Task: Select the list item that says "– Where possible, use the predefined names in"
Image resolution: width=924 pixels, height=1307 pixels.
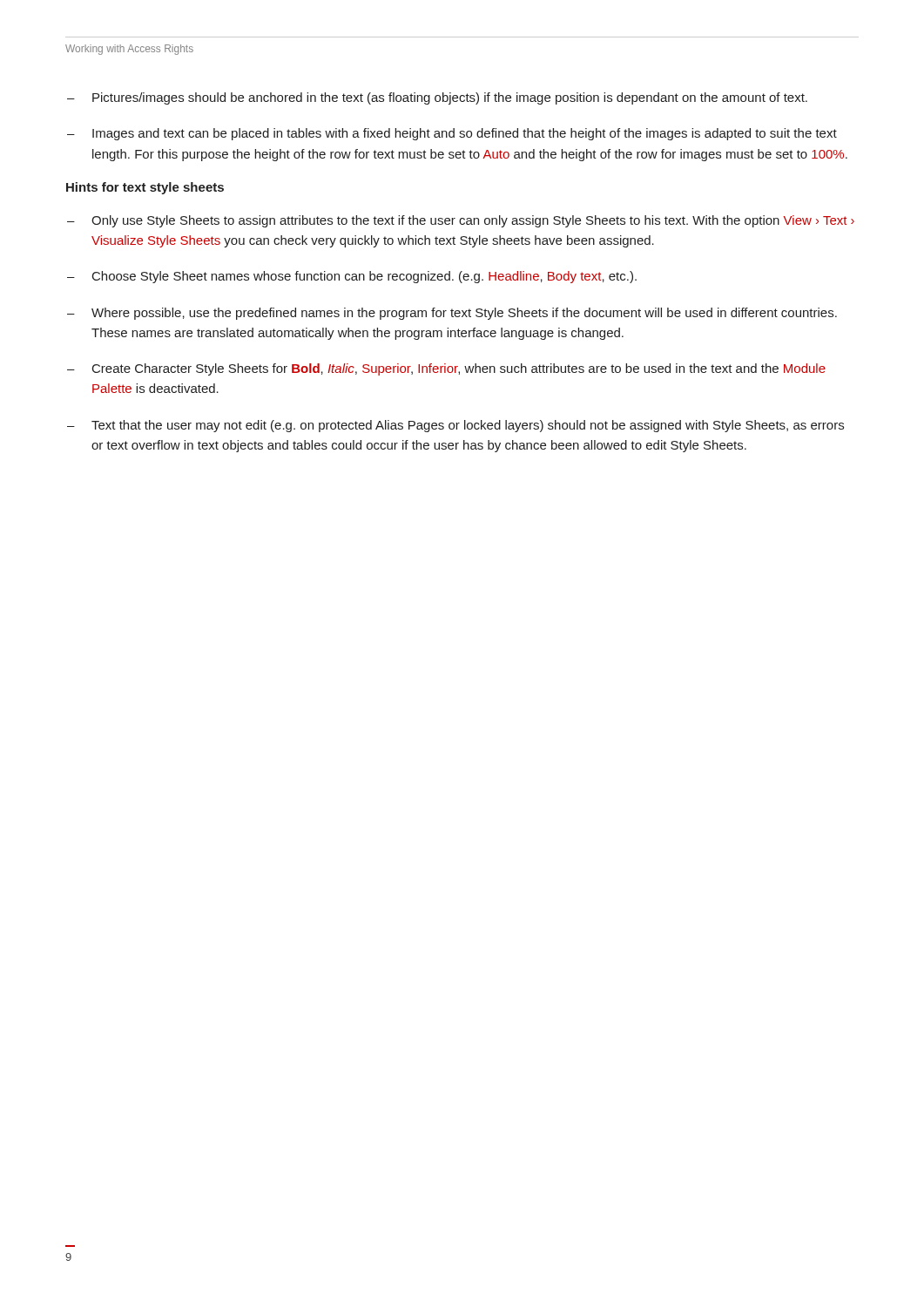Action: (x=462, y=322)
